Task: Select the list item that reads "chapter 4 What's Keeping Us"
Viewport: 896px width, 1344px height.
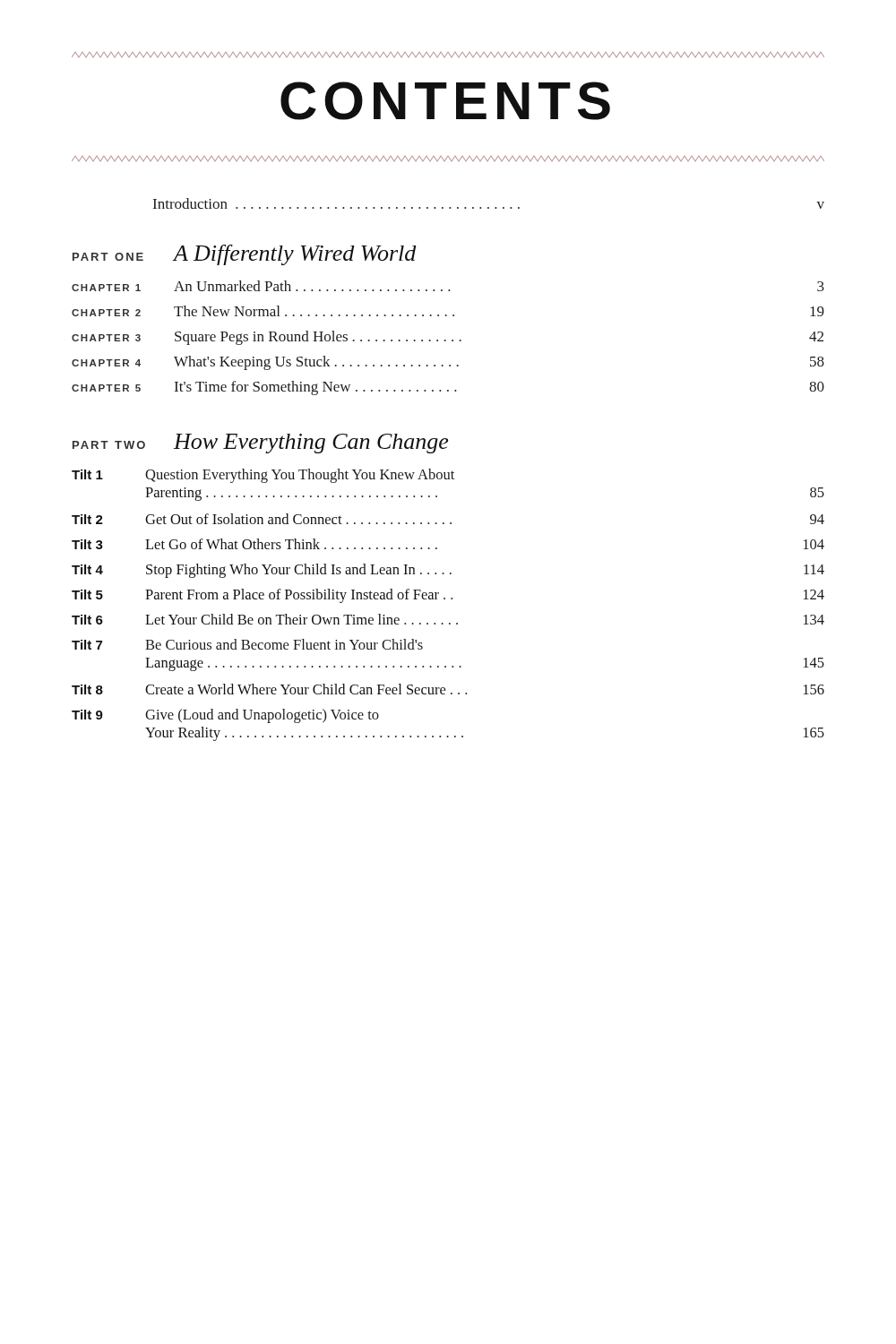Action: click(x=448, y=362)
